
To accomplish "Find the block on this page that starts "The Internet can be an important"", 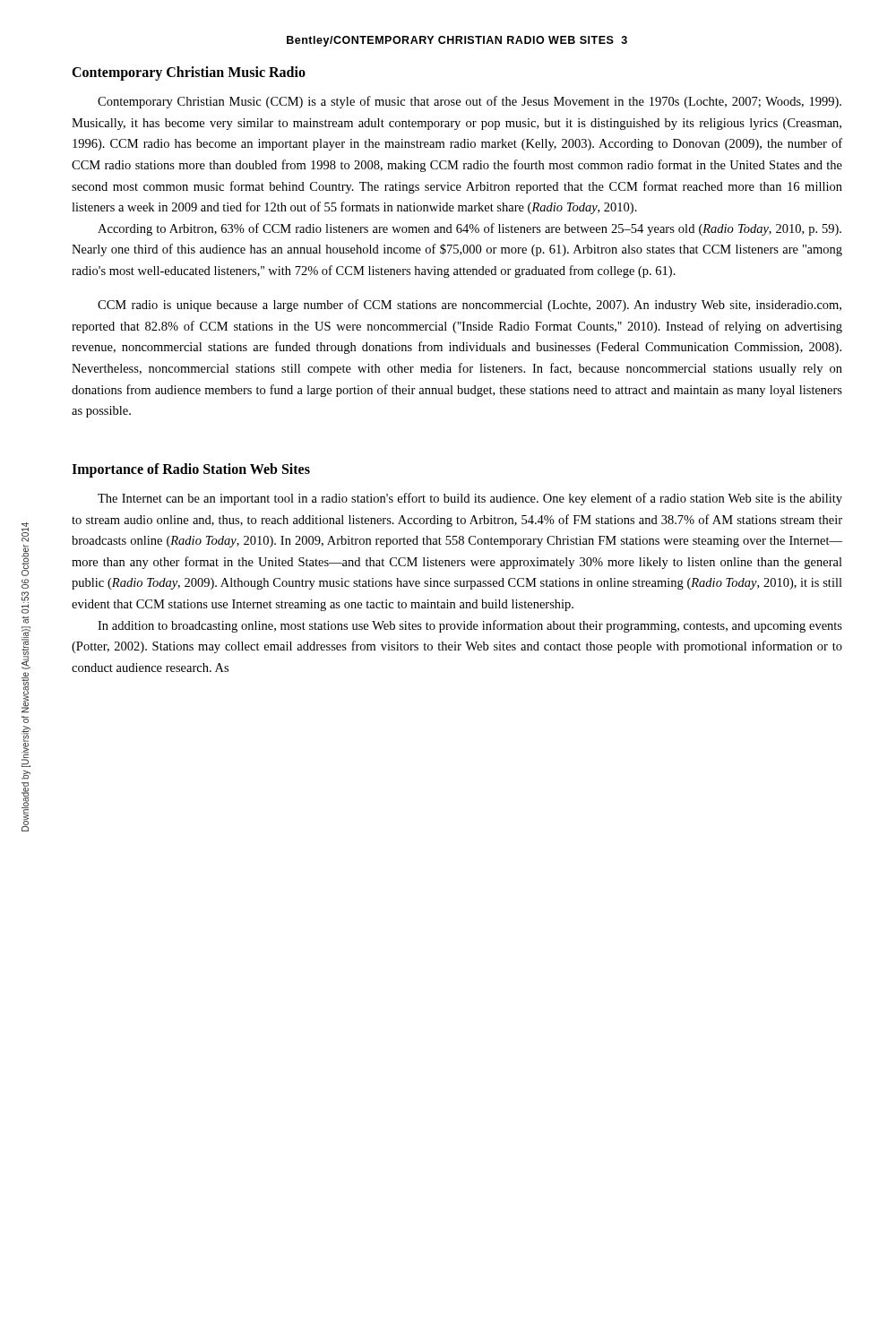I will coord(457,583).
